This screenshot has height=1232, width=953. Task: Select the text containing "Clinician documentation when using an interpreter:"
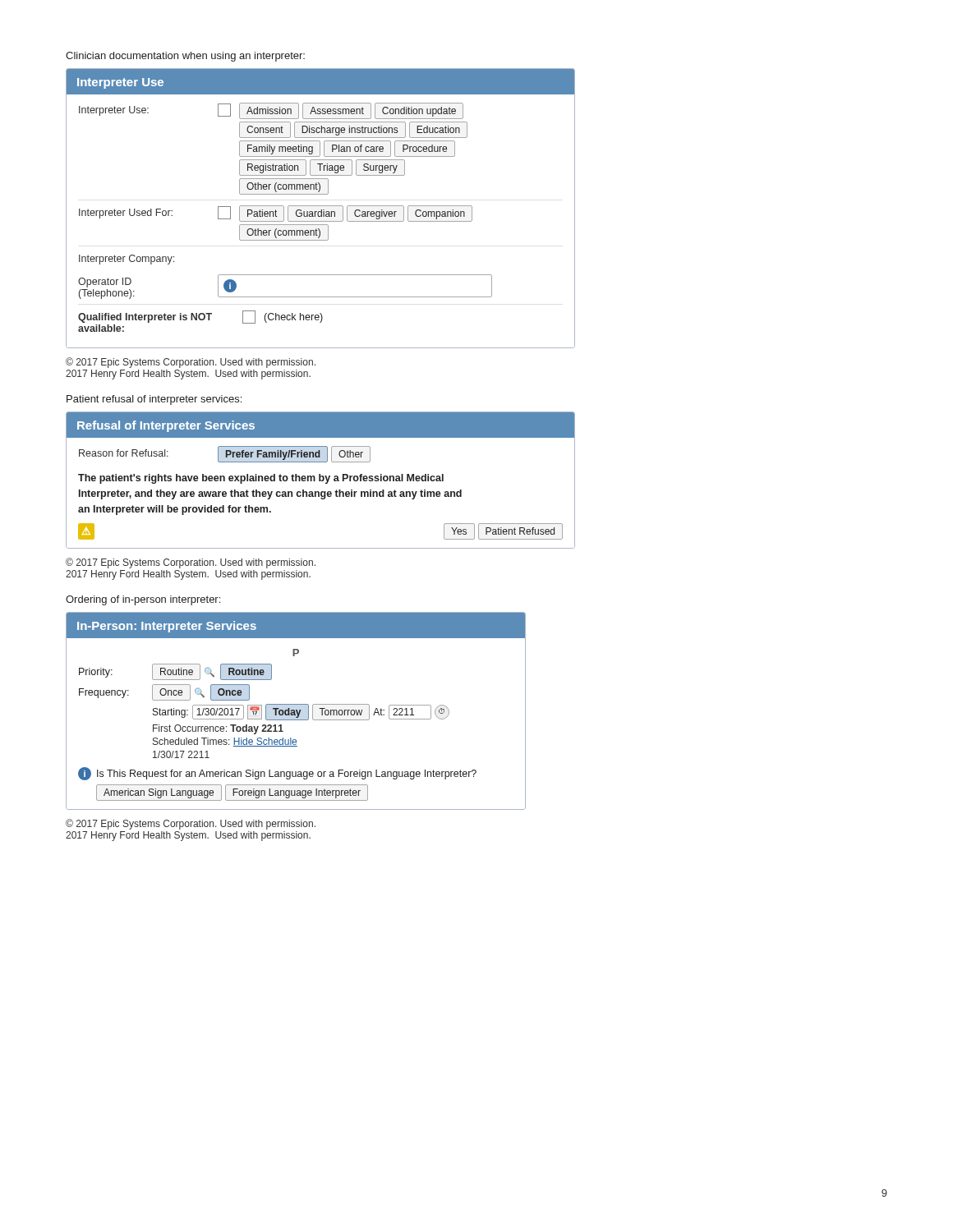[x=186, y=55]
